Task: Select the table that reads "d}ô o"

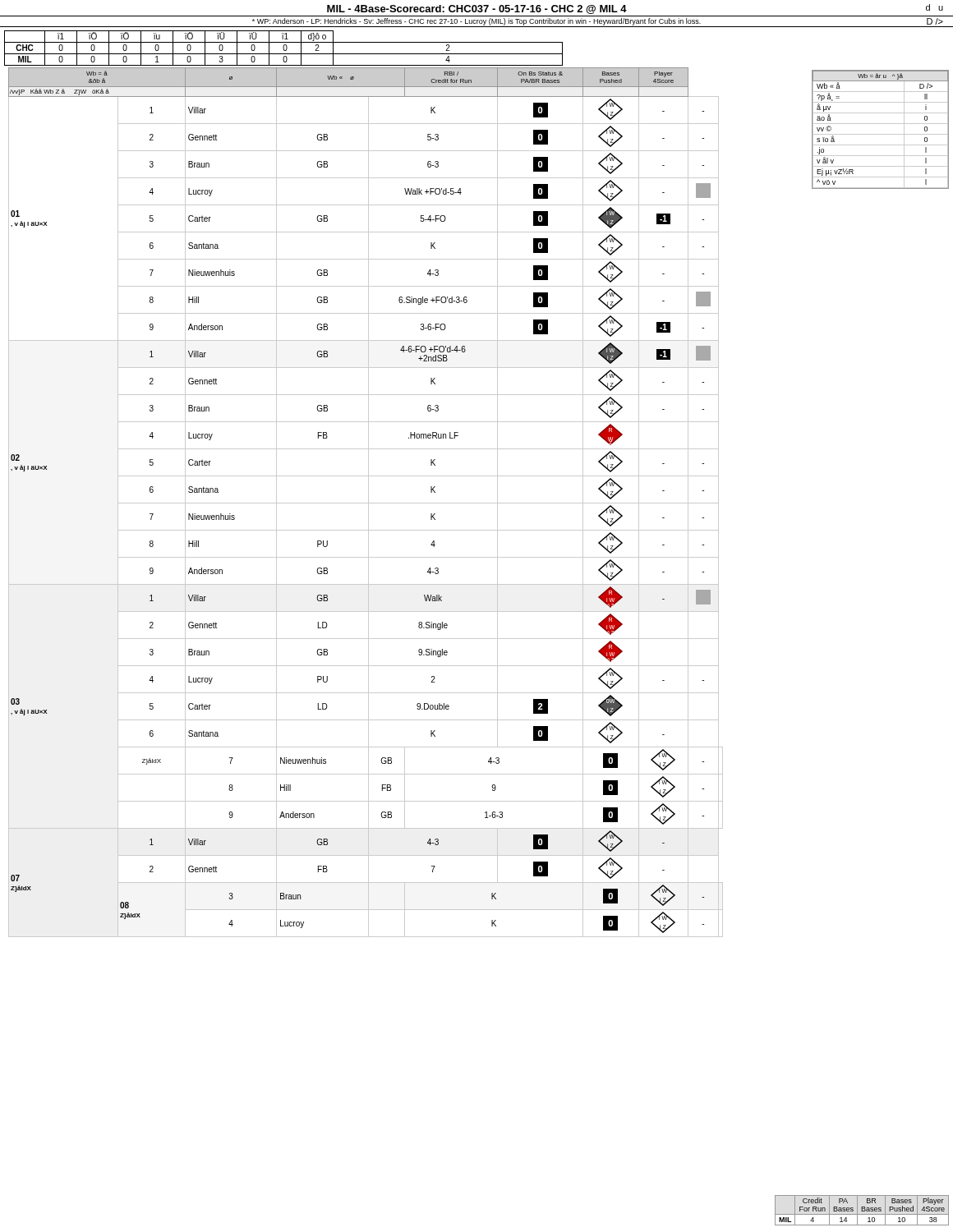Action: coord(476,48)
